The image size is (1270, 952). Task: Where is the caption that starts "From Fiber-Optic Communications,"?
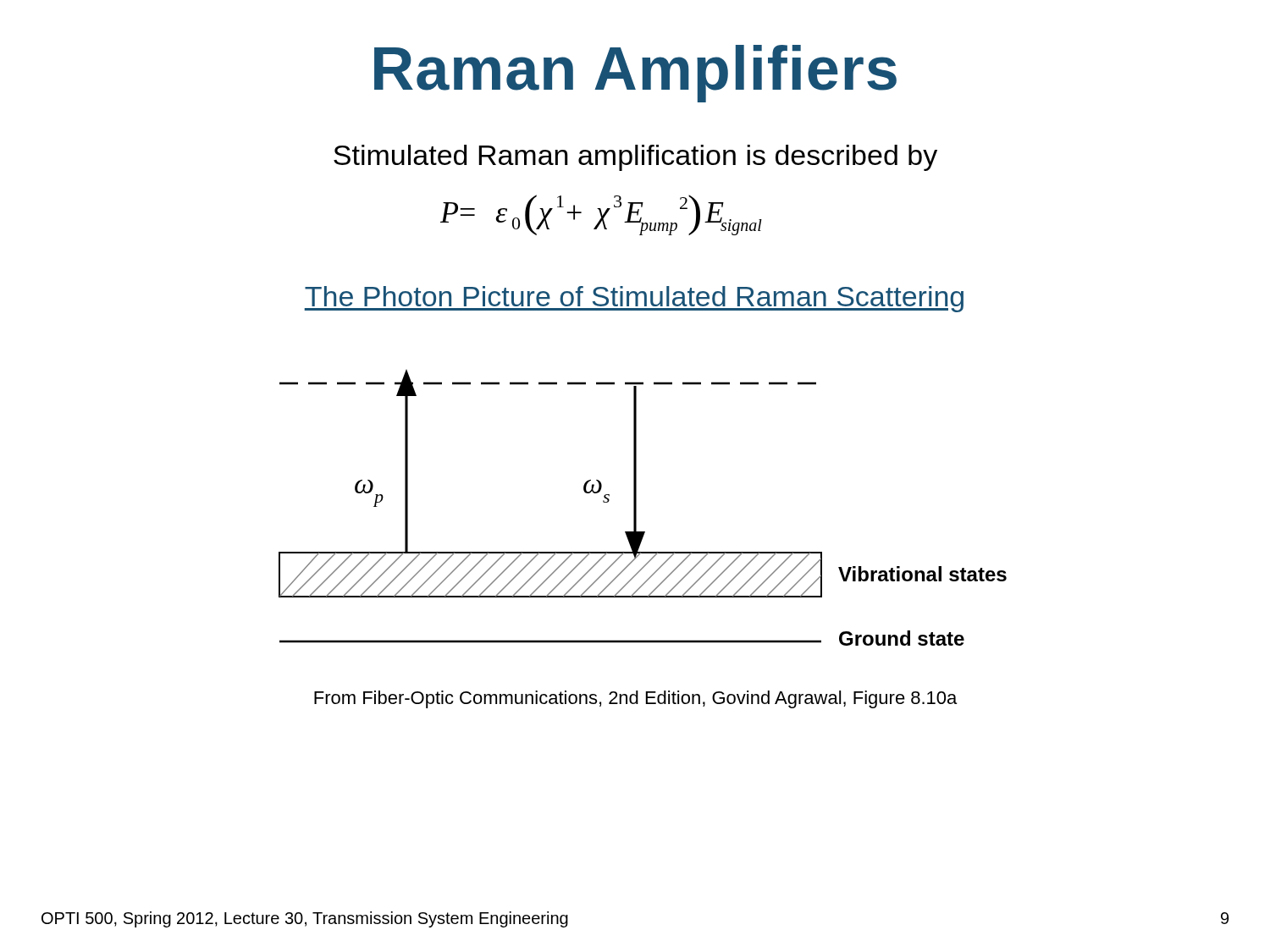coord(635,698)
